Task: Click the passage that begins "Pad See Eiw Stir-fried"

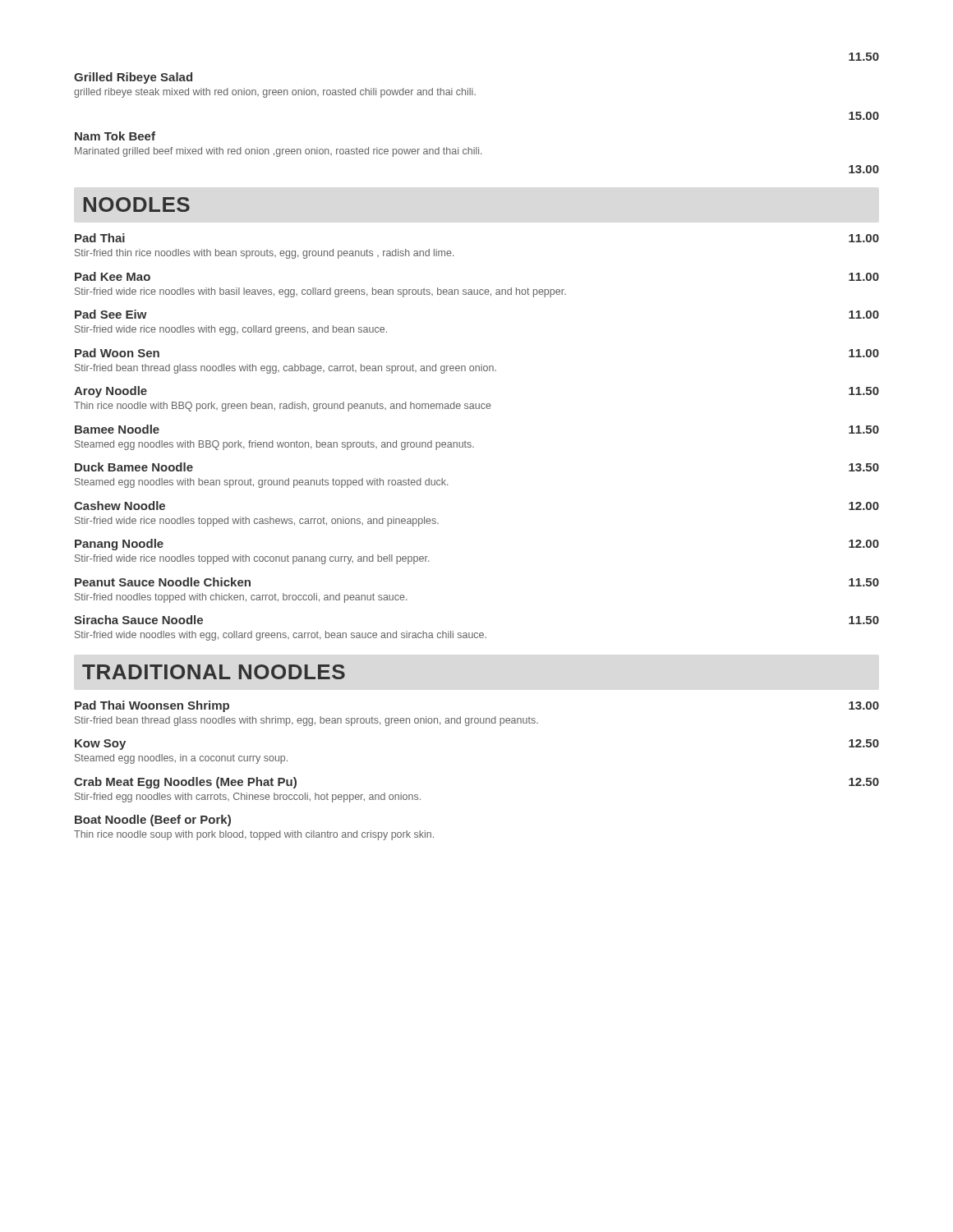Action: point(115,314)
